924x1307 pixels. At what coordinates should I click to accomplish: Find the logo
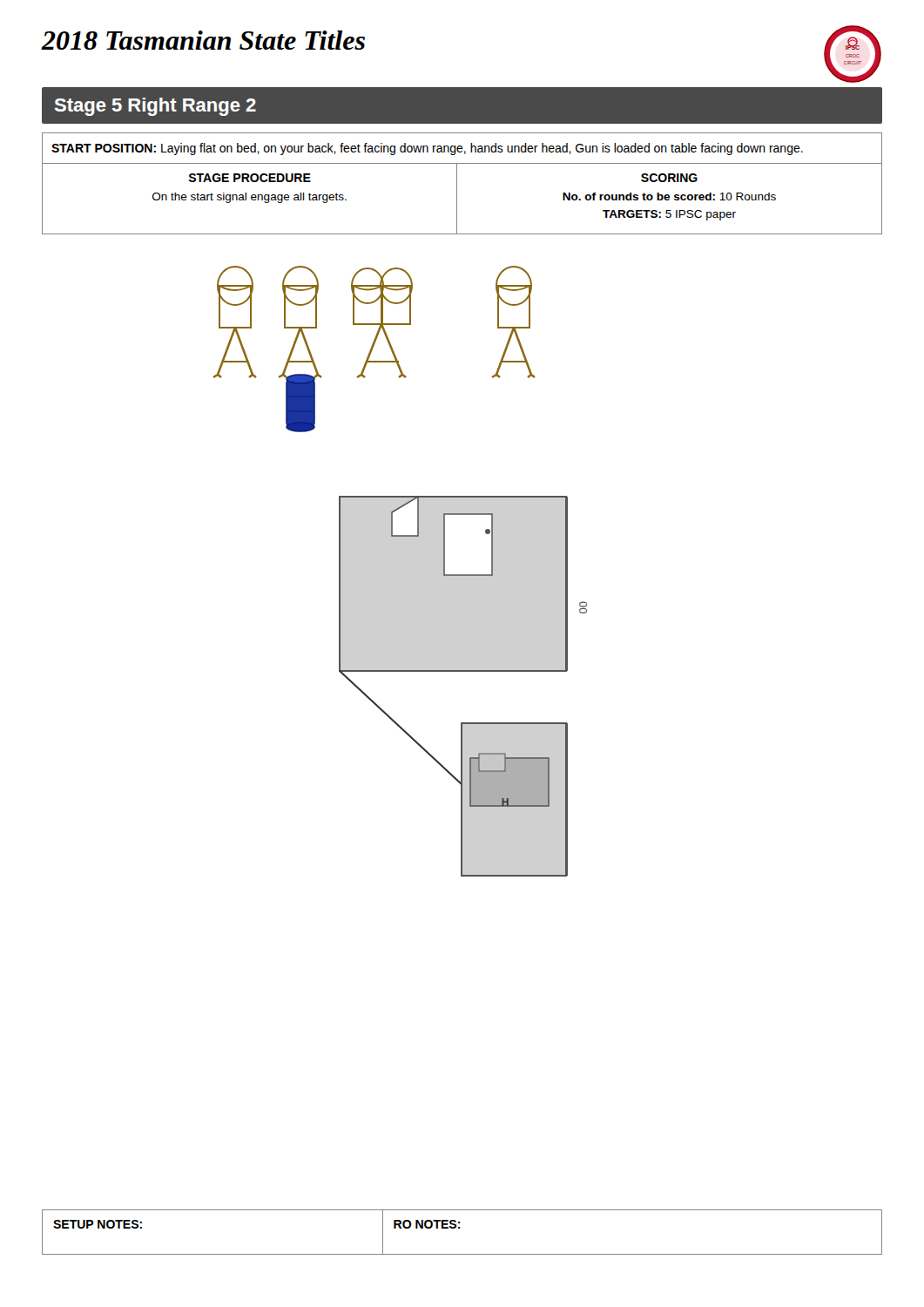[853, 54]
